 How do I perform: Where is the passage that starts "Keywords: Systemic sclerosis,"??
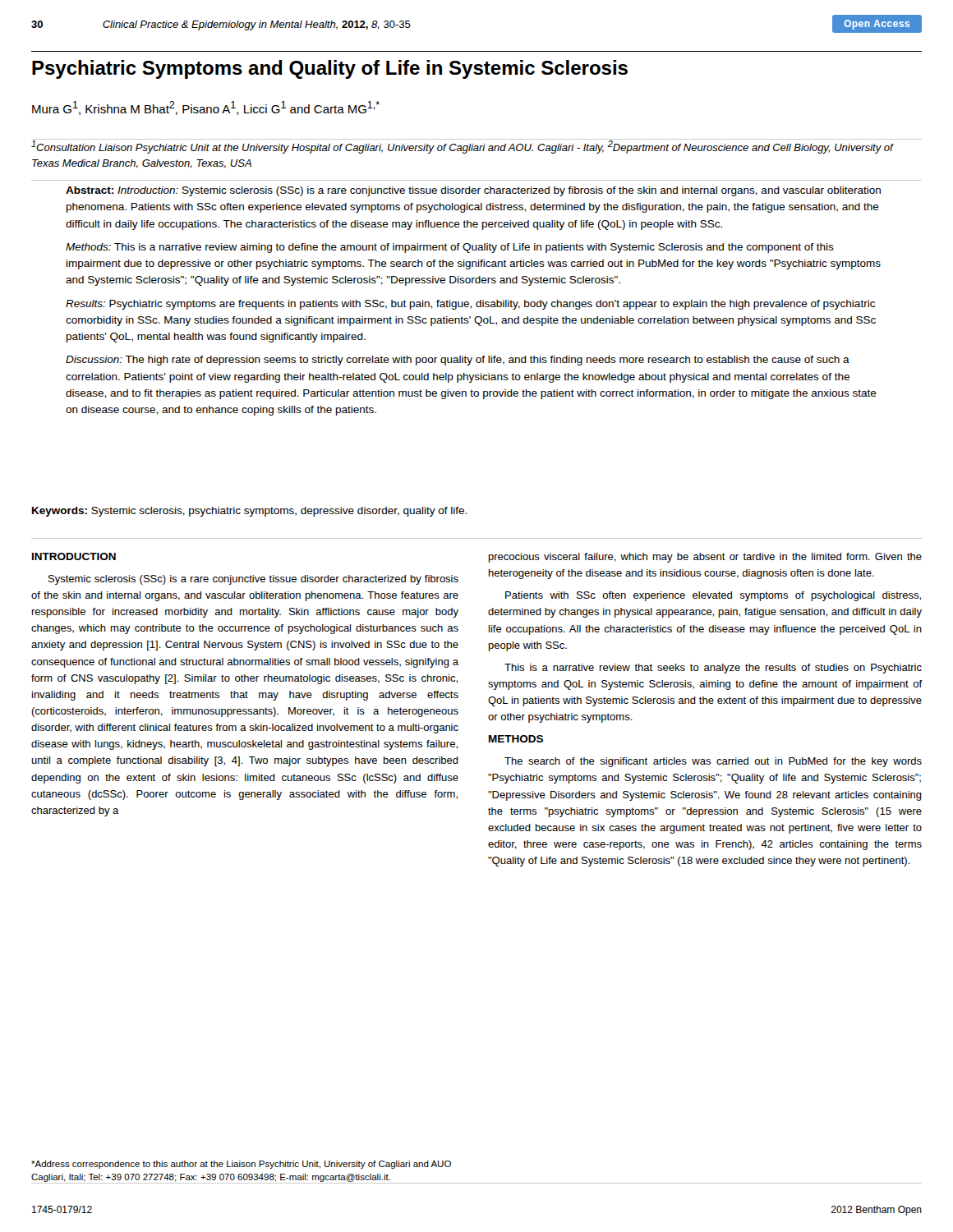pyautogui.click(x=249, y=510)
